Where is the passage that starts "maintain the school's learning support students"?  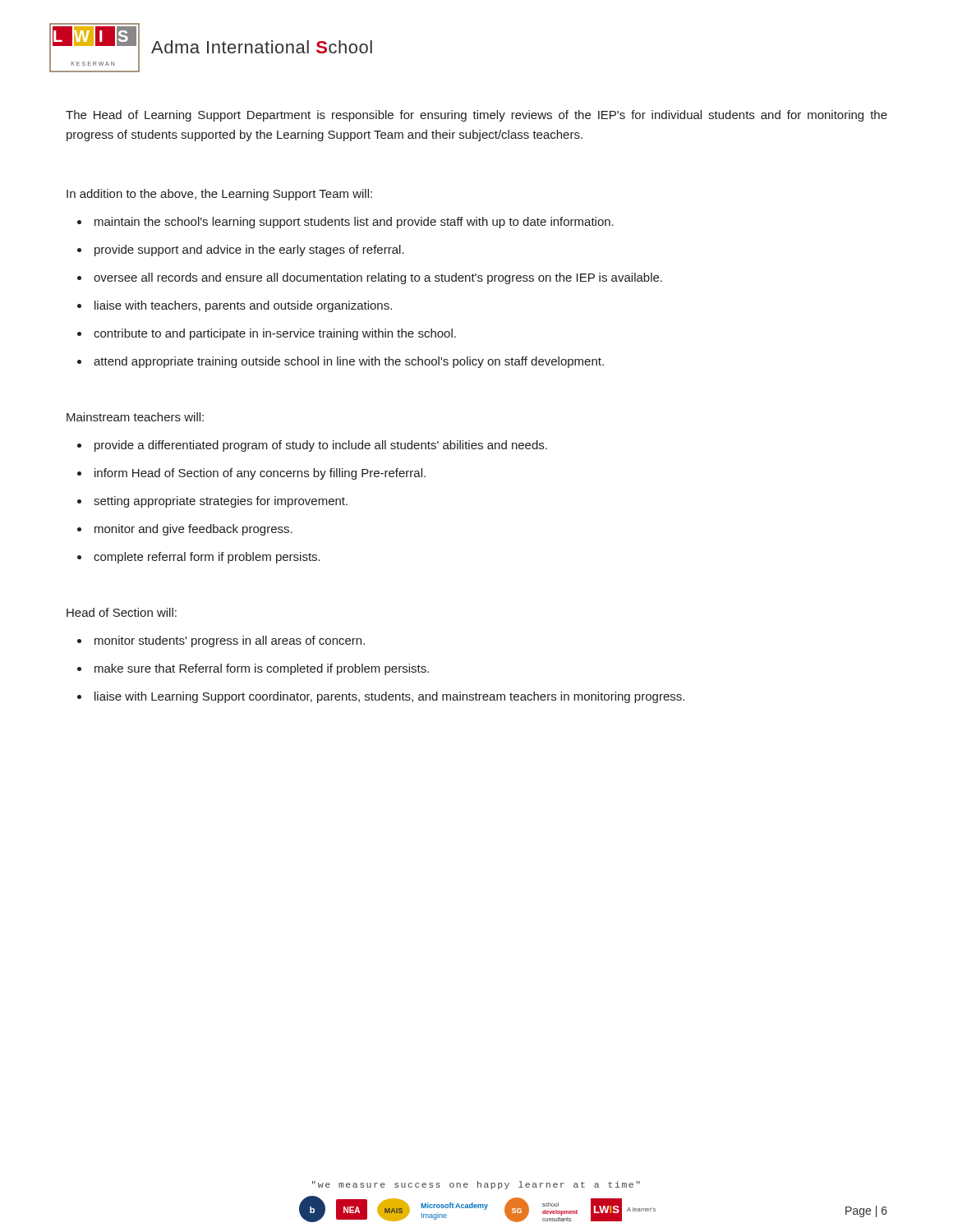click(354, 221)
